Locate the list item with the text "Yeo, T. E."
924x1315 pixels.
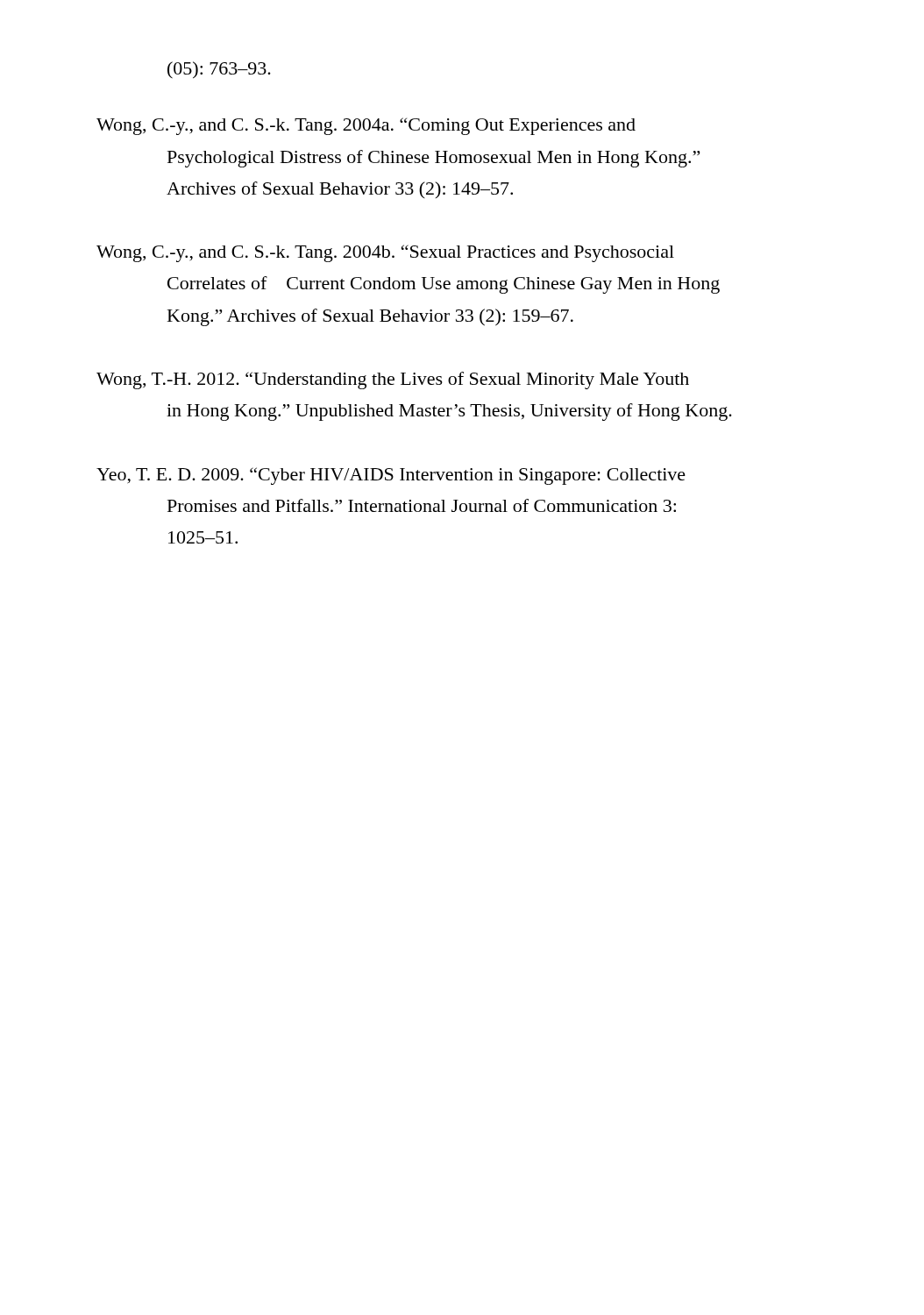coord(466,506)
